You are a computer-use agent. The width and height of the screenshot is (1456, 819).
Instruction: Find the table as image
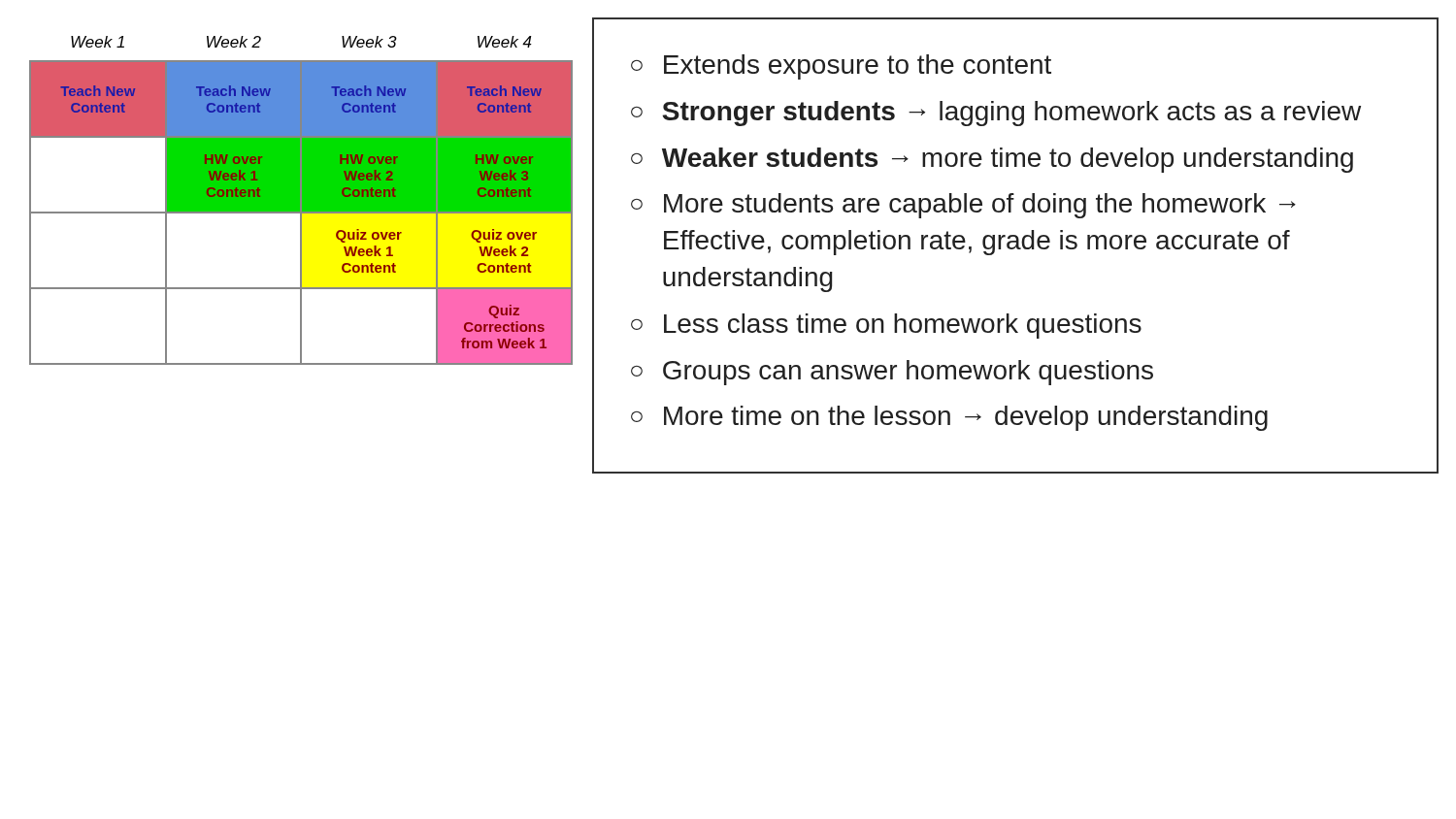(x=301, y=197)
